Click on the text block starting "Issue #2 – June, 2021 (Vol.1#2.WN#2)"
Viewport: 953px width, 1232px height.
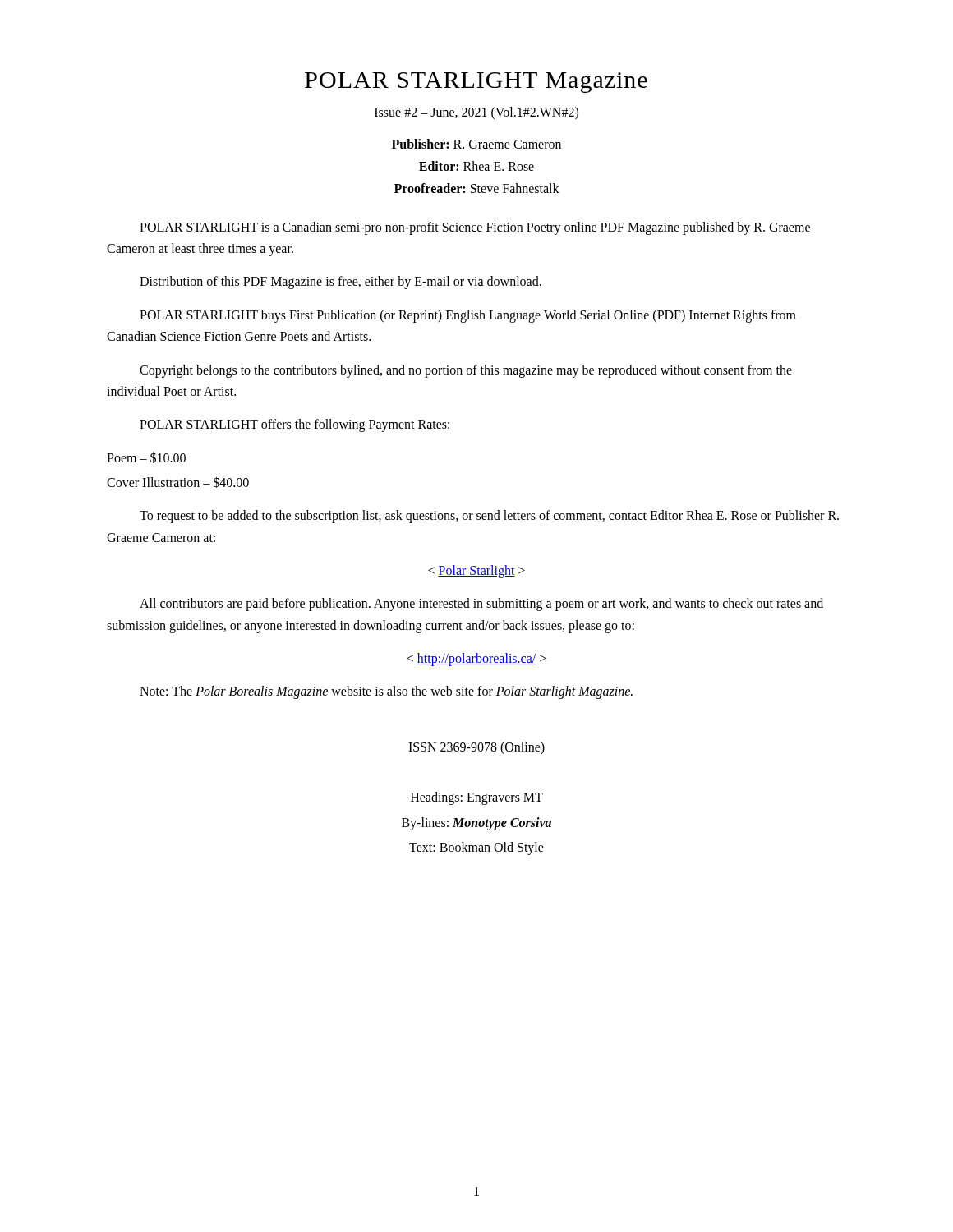[476, 112]
